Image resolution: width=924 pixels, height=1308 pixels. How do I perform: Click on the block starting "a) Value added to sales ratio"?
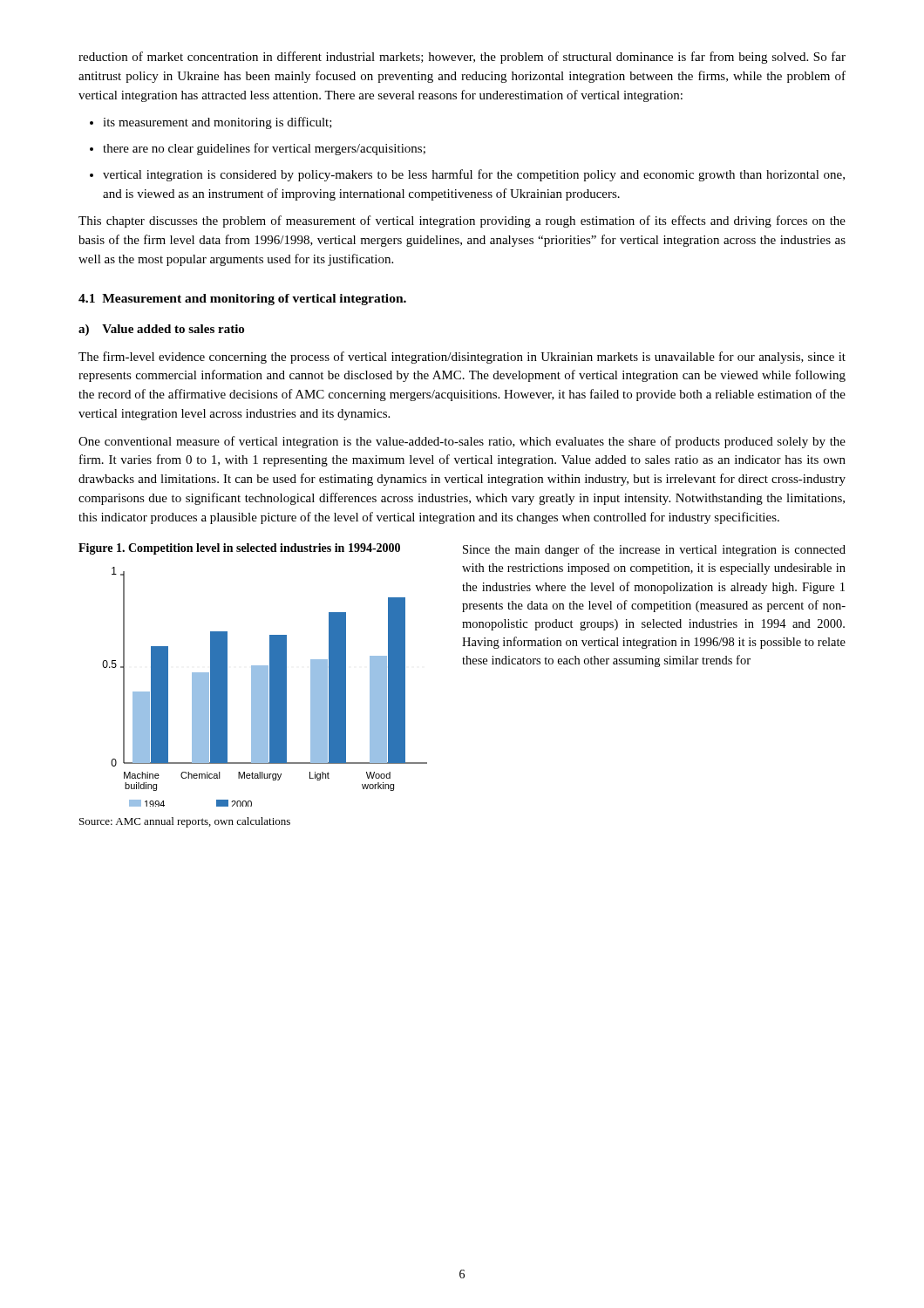click(161, 330)
